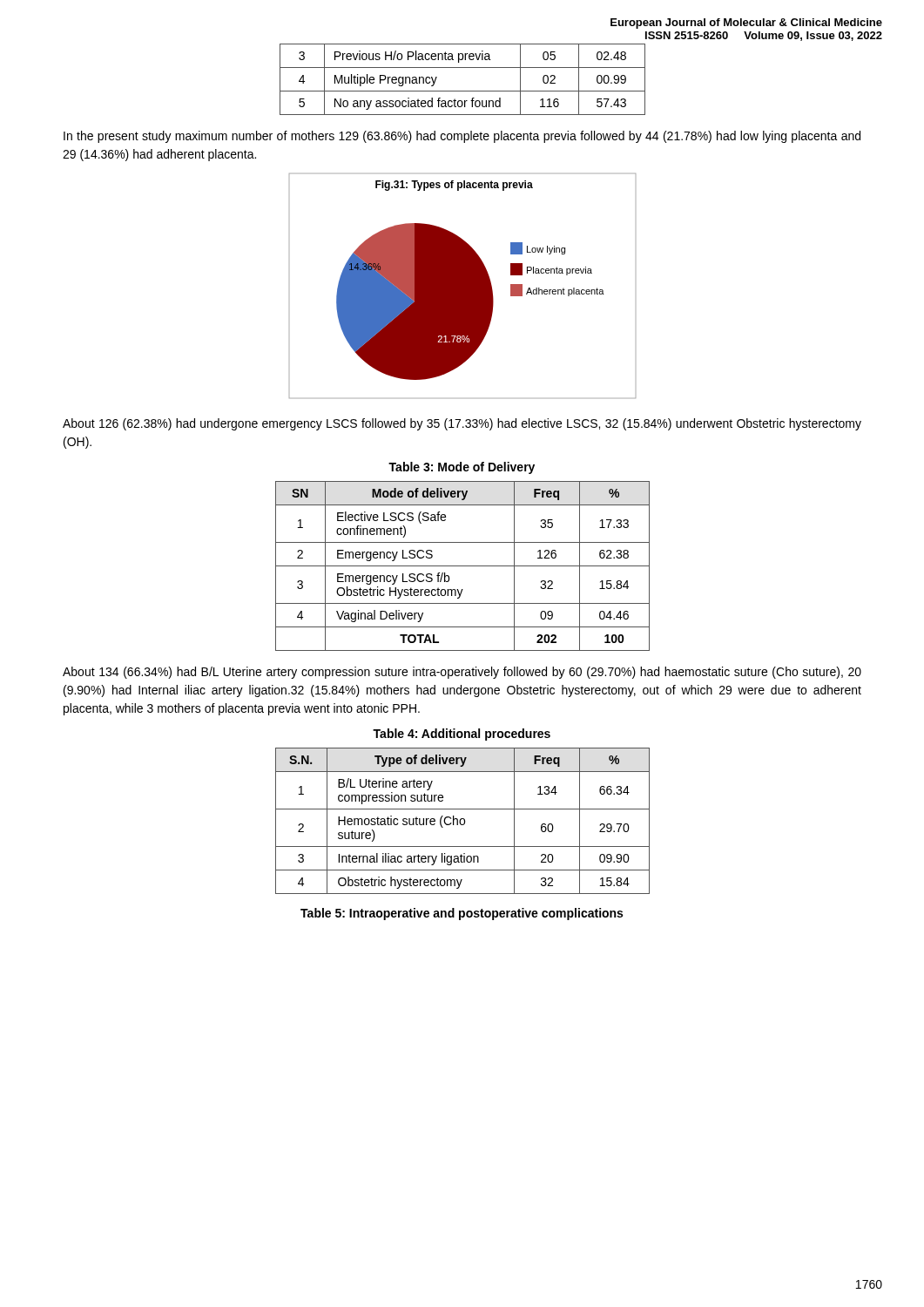This screenshot has height=1307, width=924.
Task: Point to the text starting "About 126 (62.38%) had undergone emergency"
Action: pyautogui.click(x=462, y=433)
